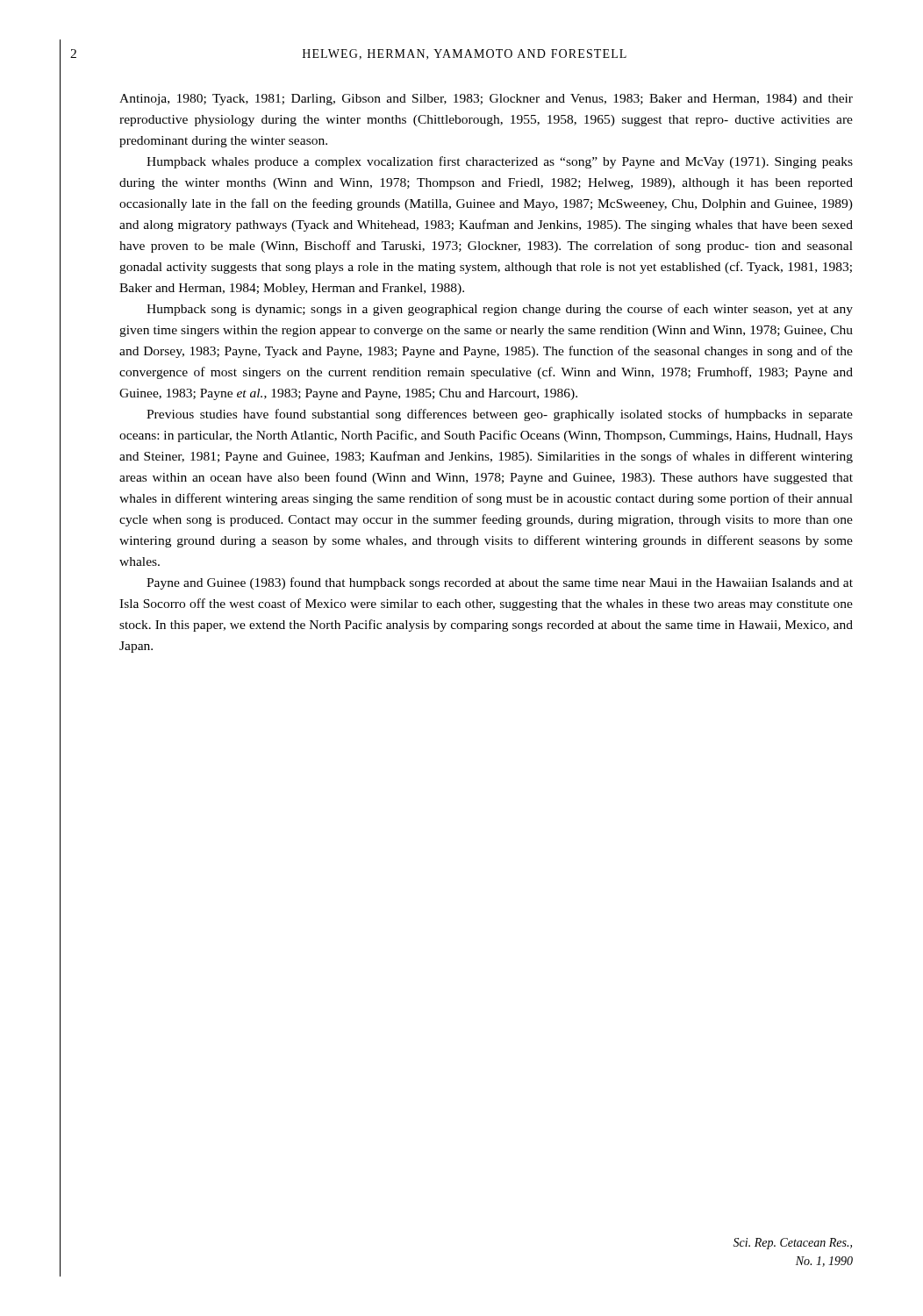
Task: Find the text block containing "Payne and Guinee (1983) found that"
Action: (x=486, y=614)
